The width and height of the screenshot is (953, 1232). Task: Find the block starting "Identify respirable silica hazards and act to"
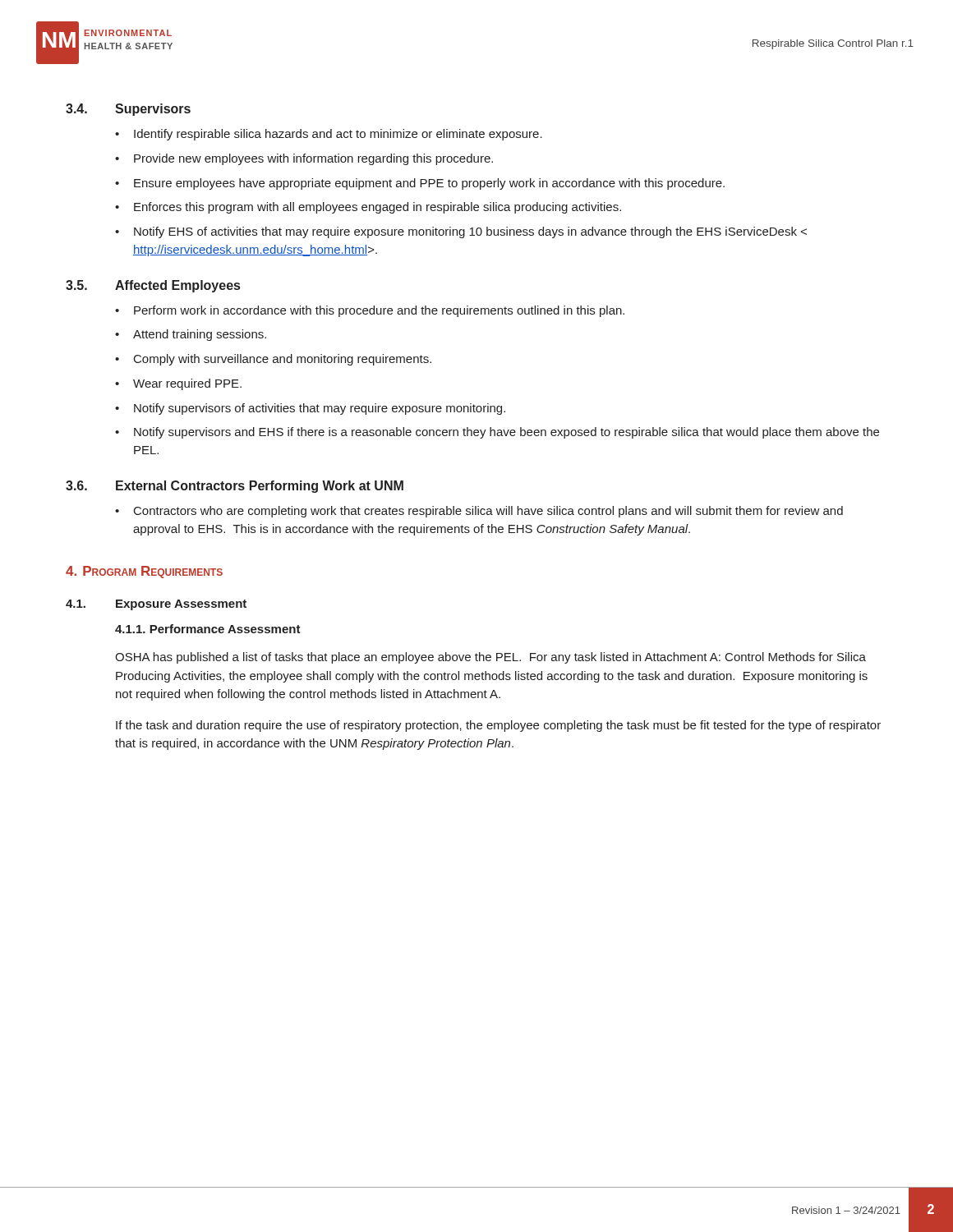pos(338,133)
